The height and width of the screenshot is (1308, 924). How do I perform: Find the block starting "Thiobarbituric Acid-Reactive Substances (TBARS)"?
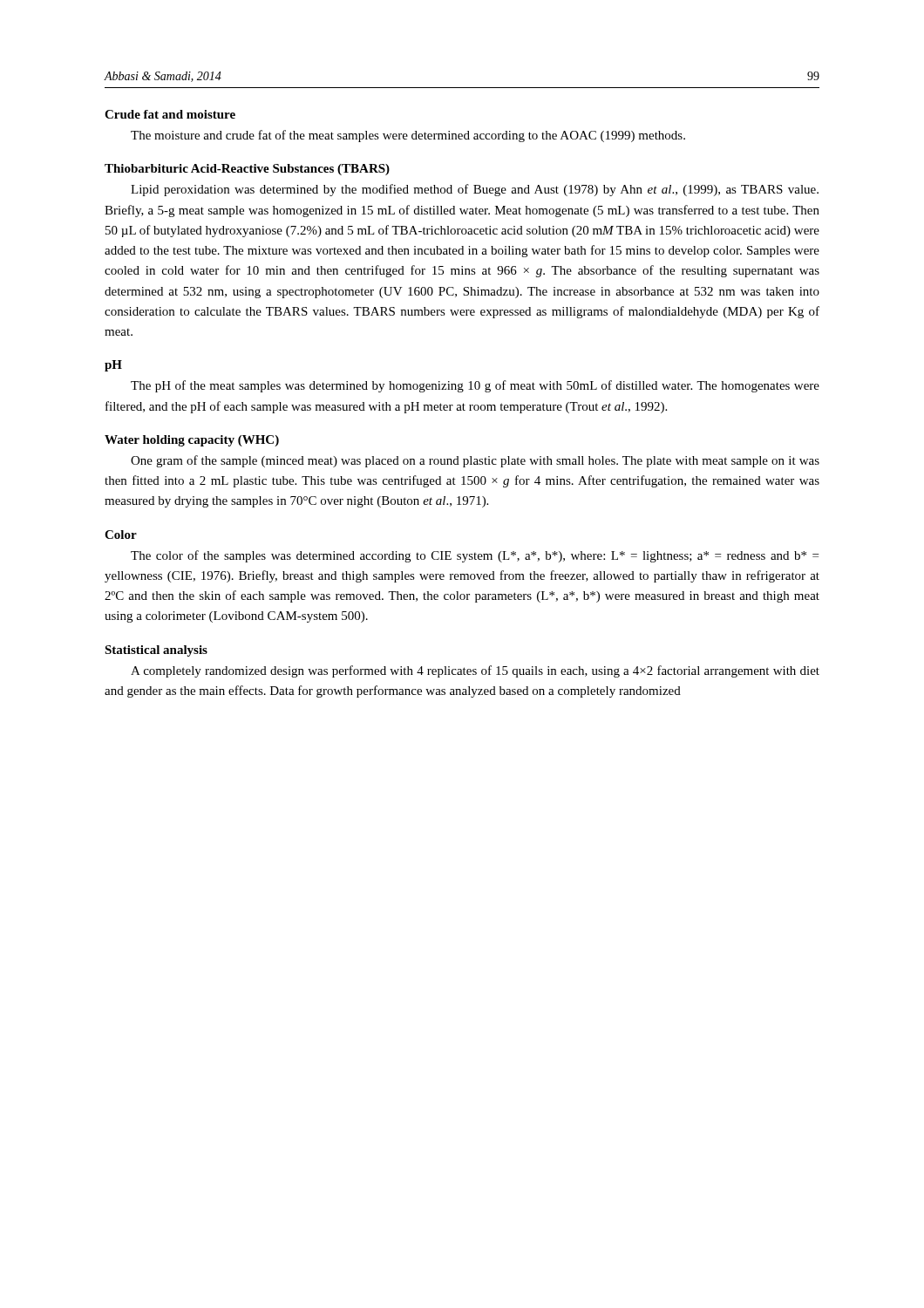[247, 169]
